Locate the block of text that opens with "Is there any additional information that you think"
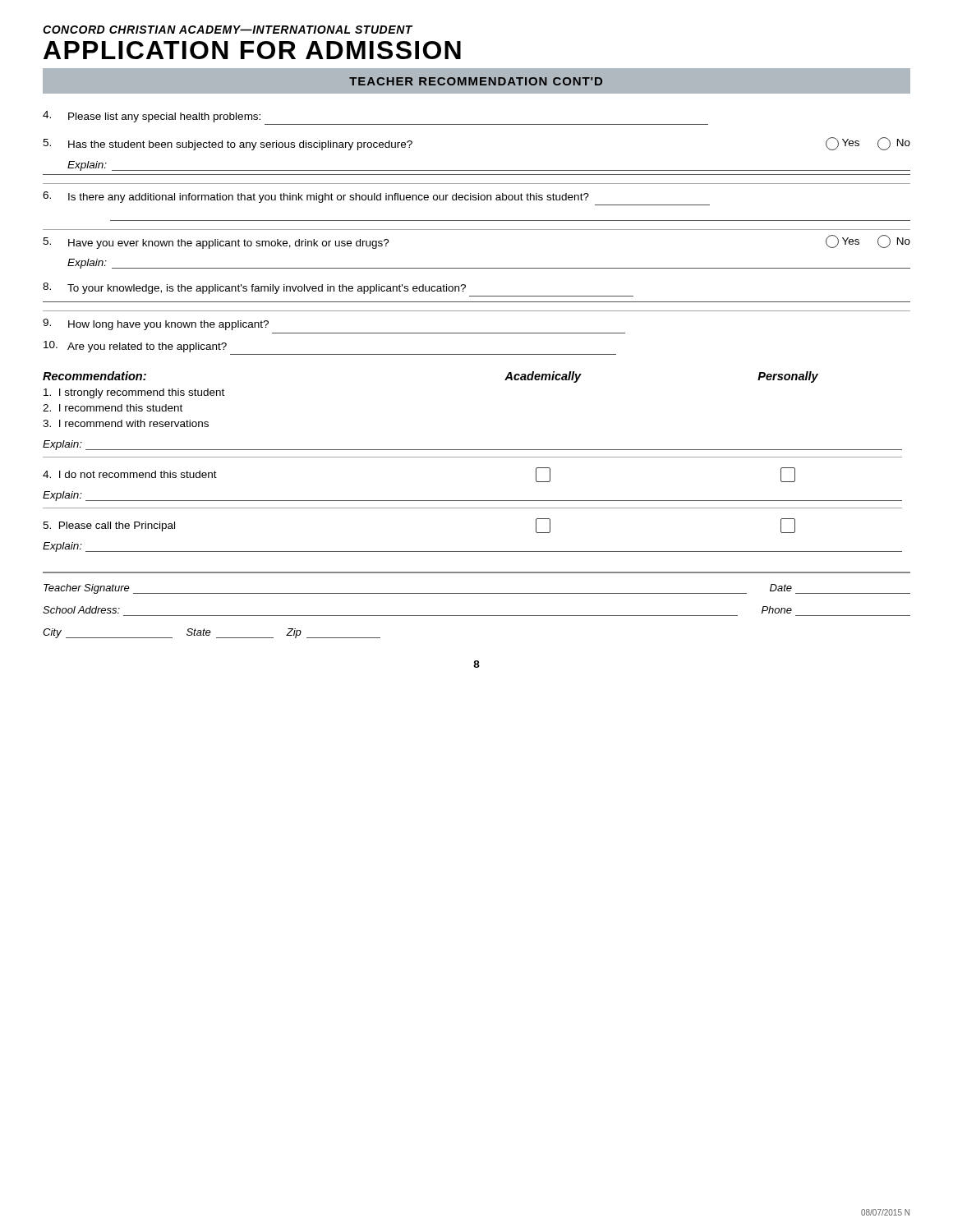The image size is (953, 1232). point(476,205)
